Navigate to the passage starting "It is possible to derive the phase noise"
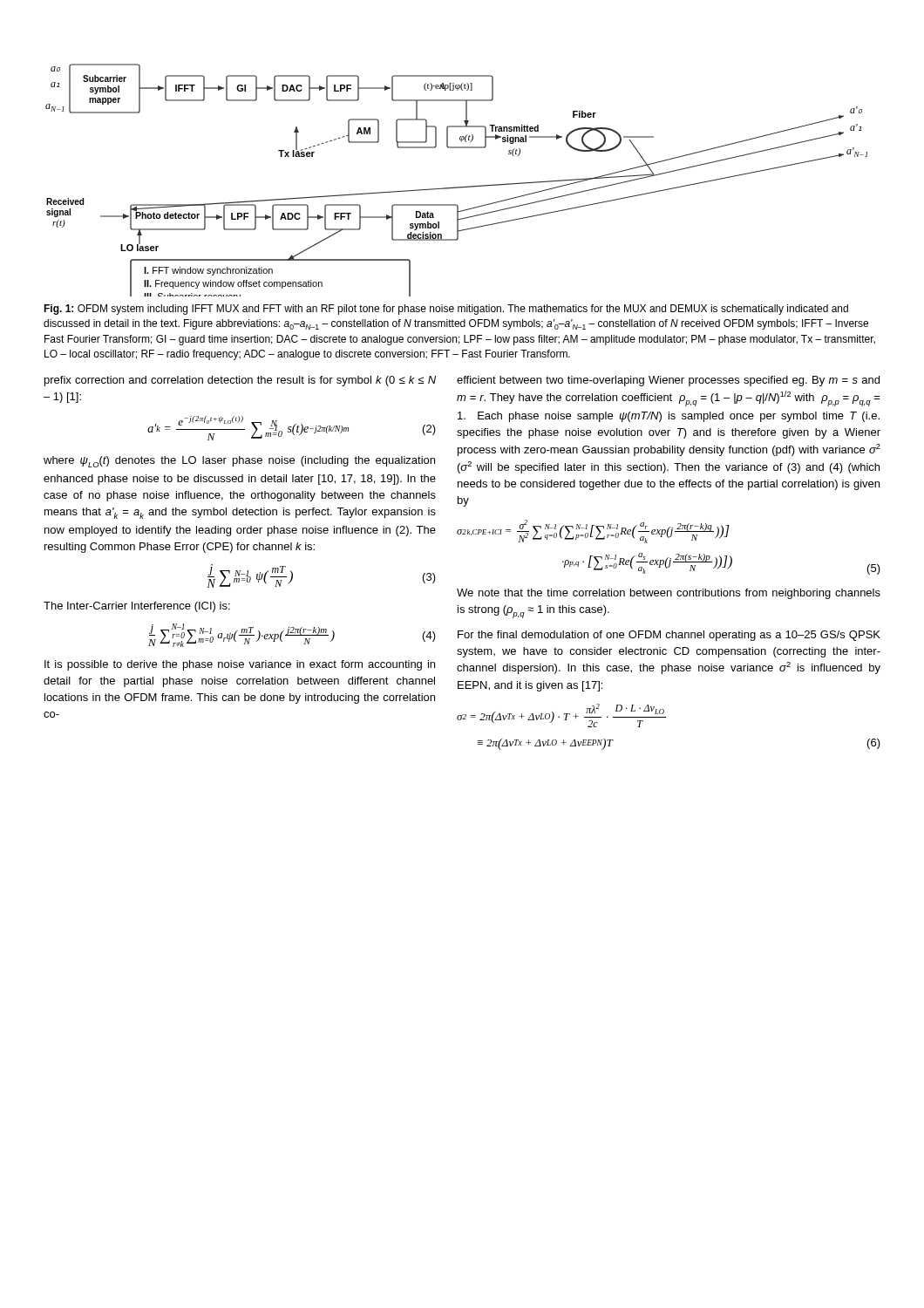 [240, 690]
